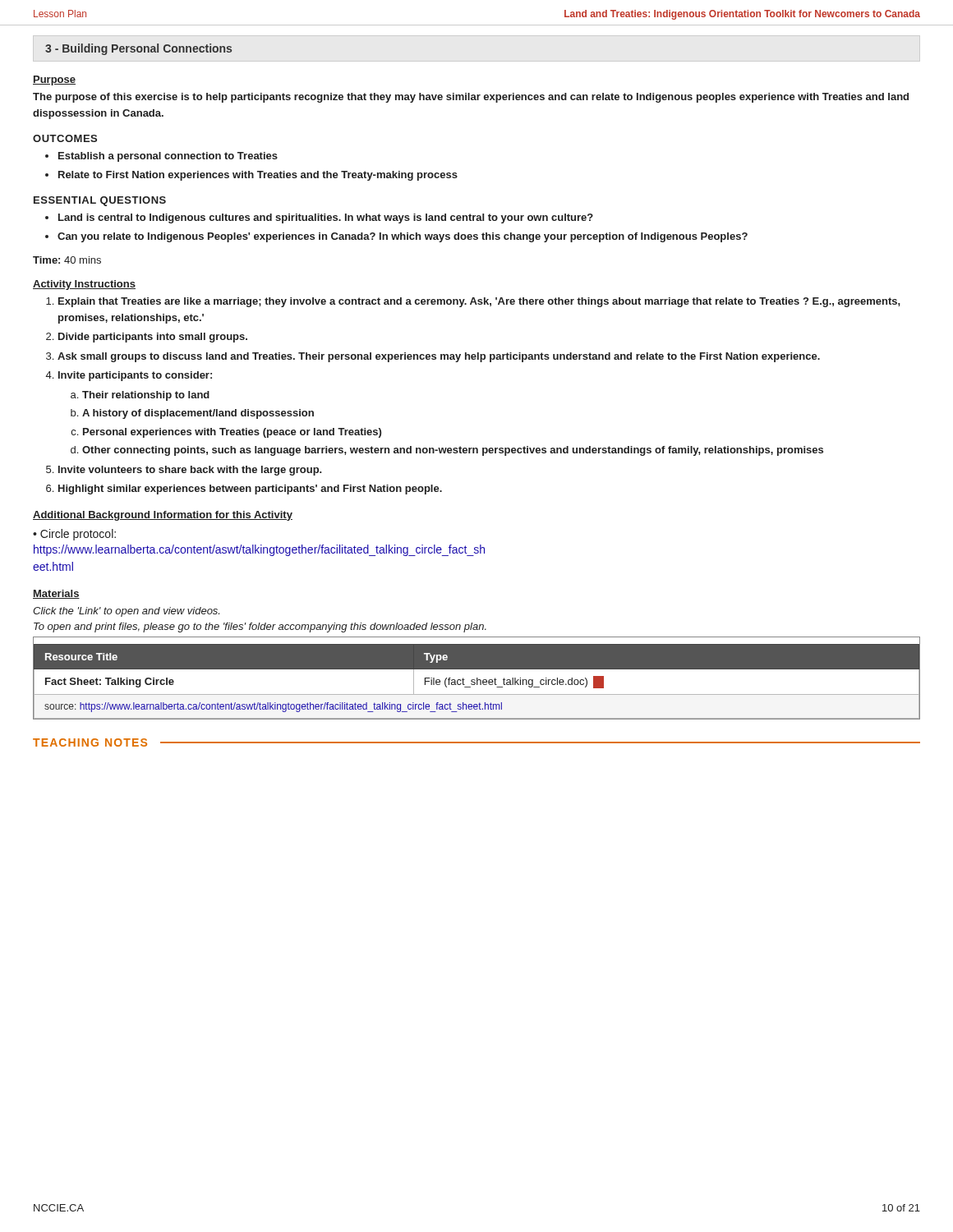Find "TEACHING NOTES" on this page
The height and width of the screenshot is (1232, 953).
point(476,742)
